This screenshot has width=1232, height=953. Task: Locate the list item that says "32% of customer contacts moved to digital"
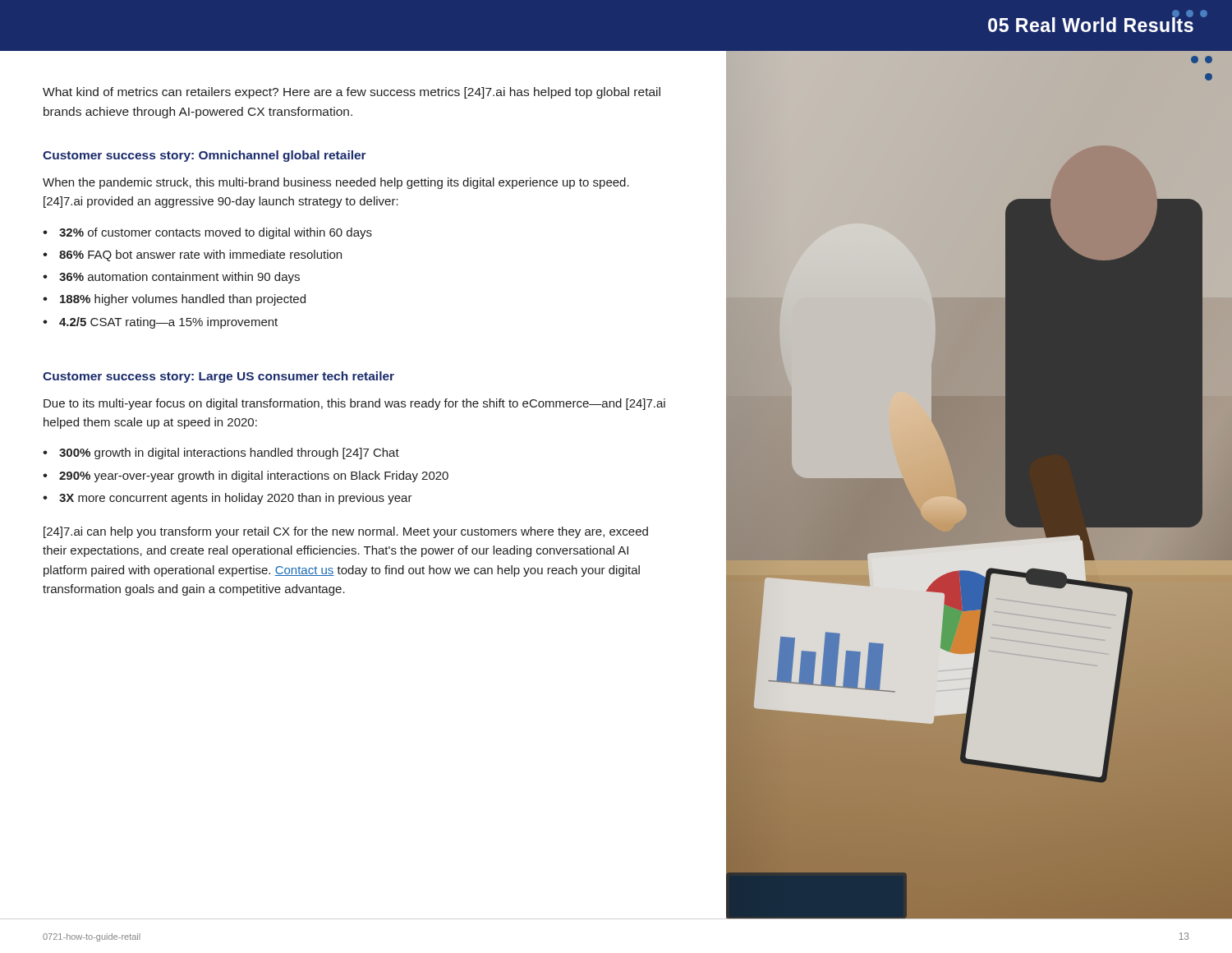[216, 232]
